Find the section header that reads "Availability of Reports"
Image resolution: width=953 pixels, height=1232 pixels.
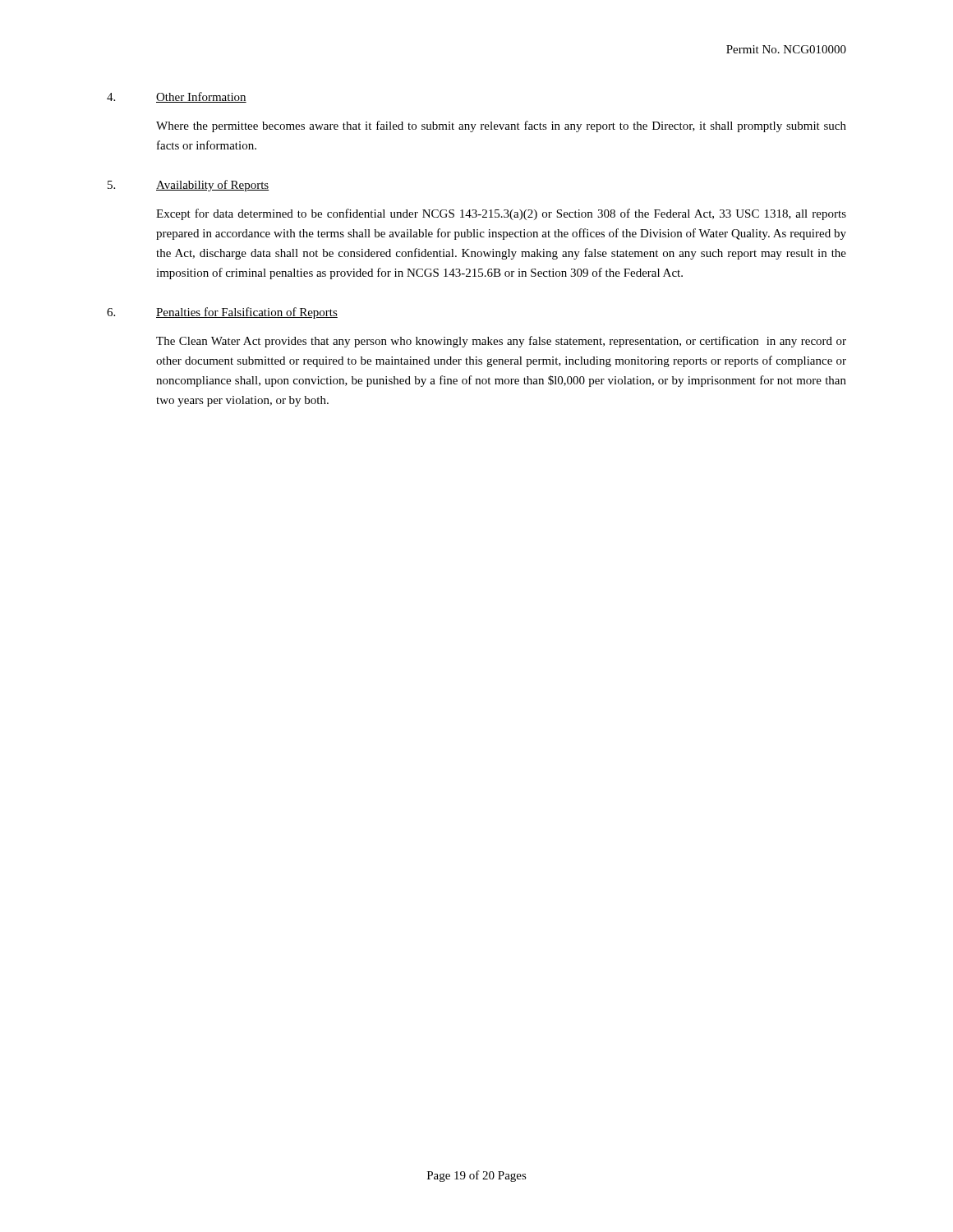tap(212, 185)
